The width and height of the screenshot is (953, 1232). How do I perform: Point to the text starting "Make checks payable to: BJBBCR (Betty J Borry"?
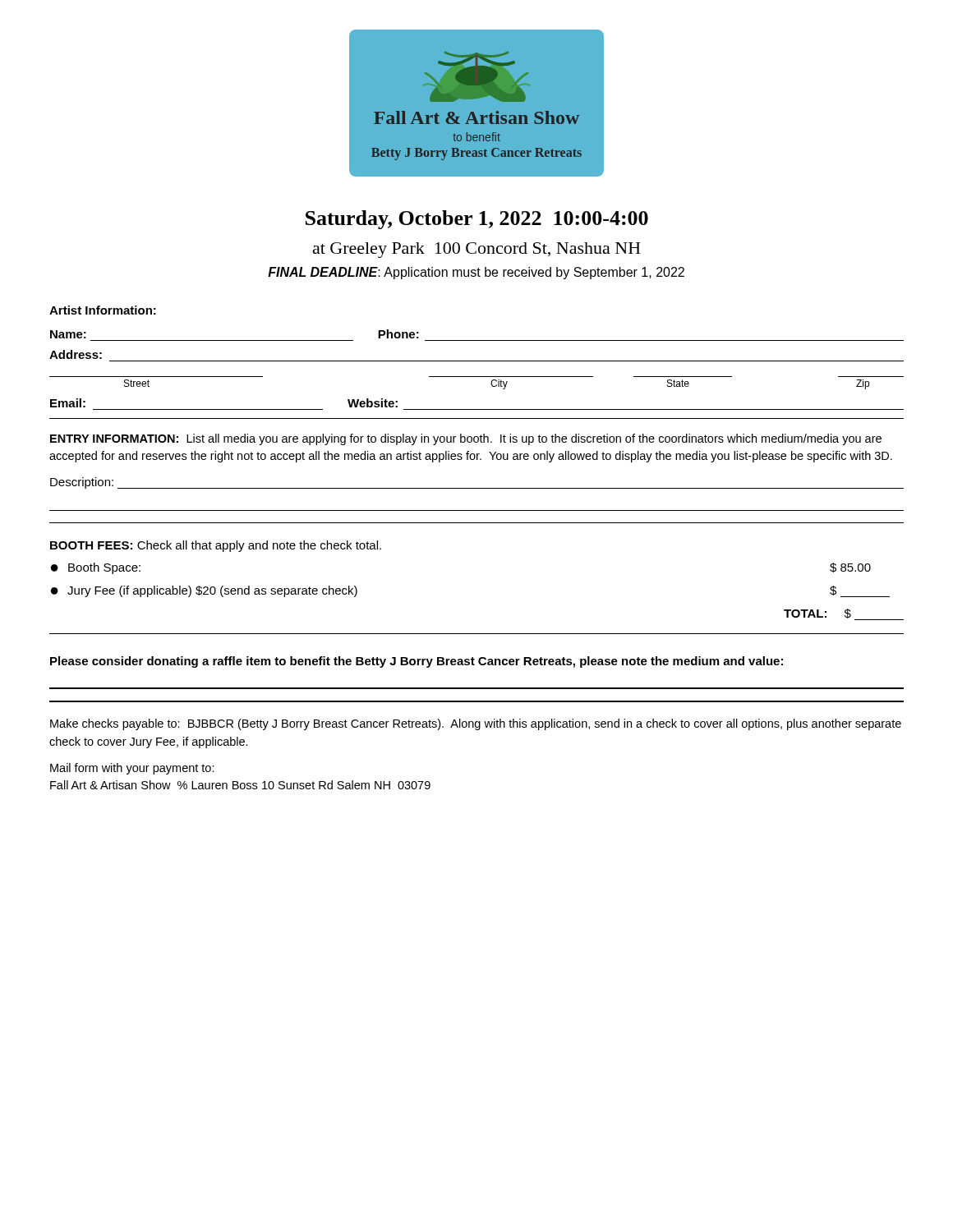[x=475, y=733]
